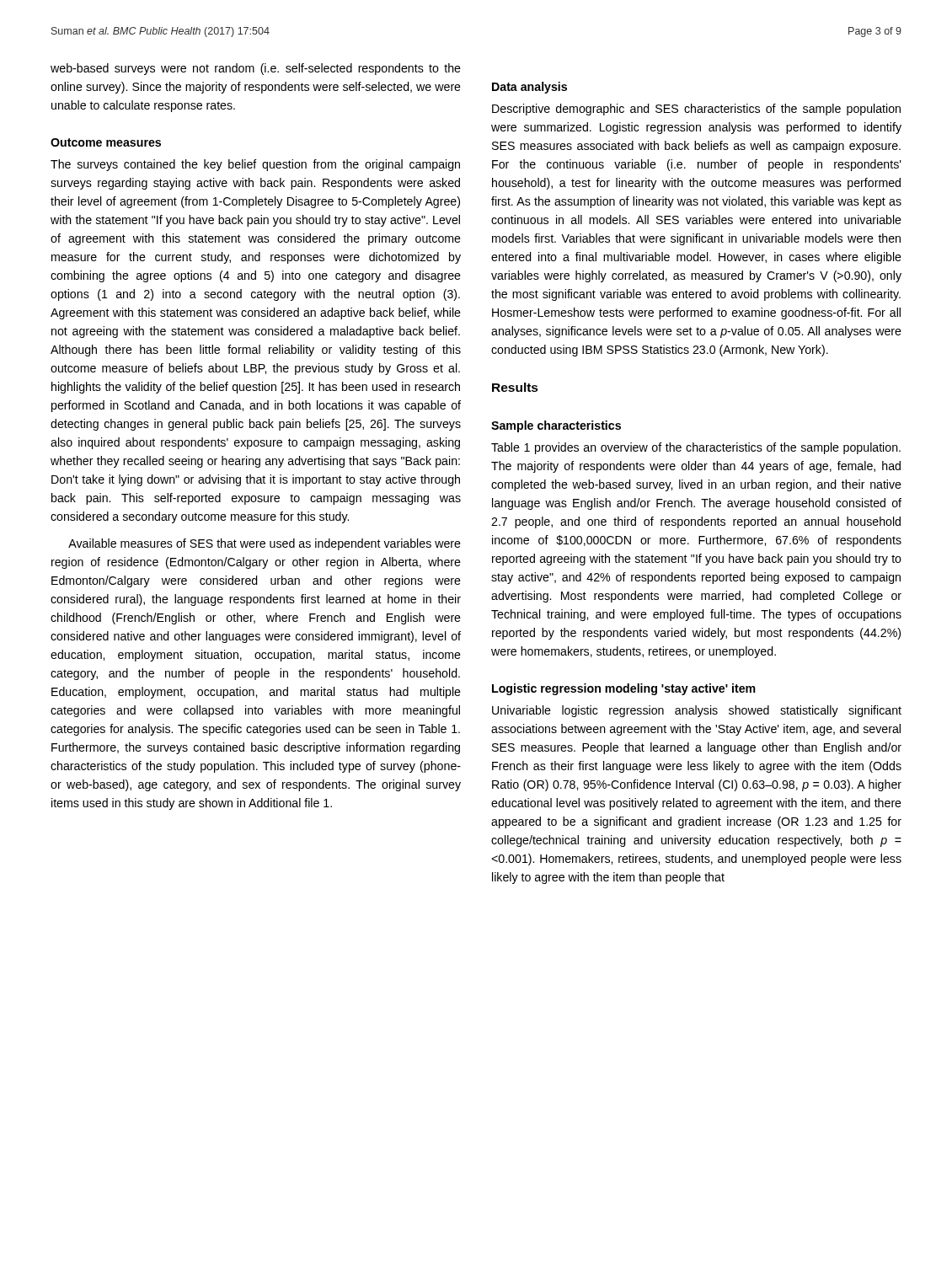
Task: Locate the text block that says "The surveys contained the key belief question"
Action: (x=256, y=484)
